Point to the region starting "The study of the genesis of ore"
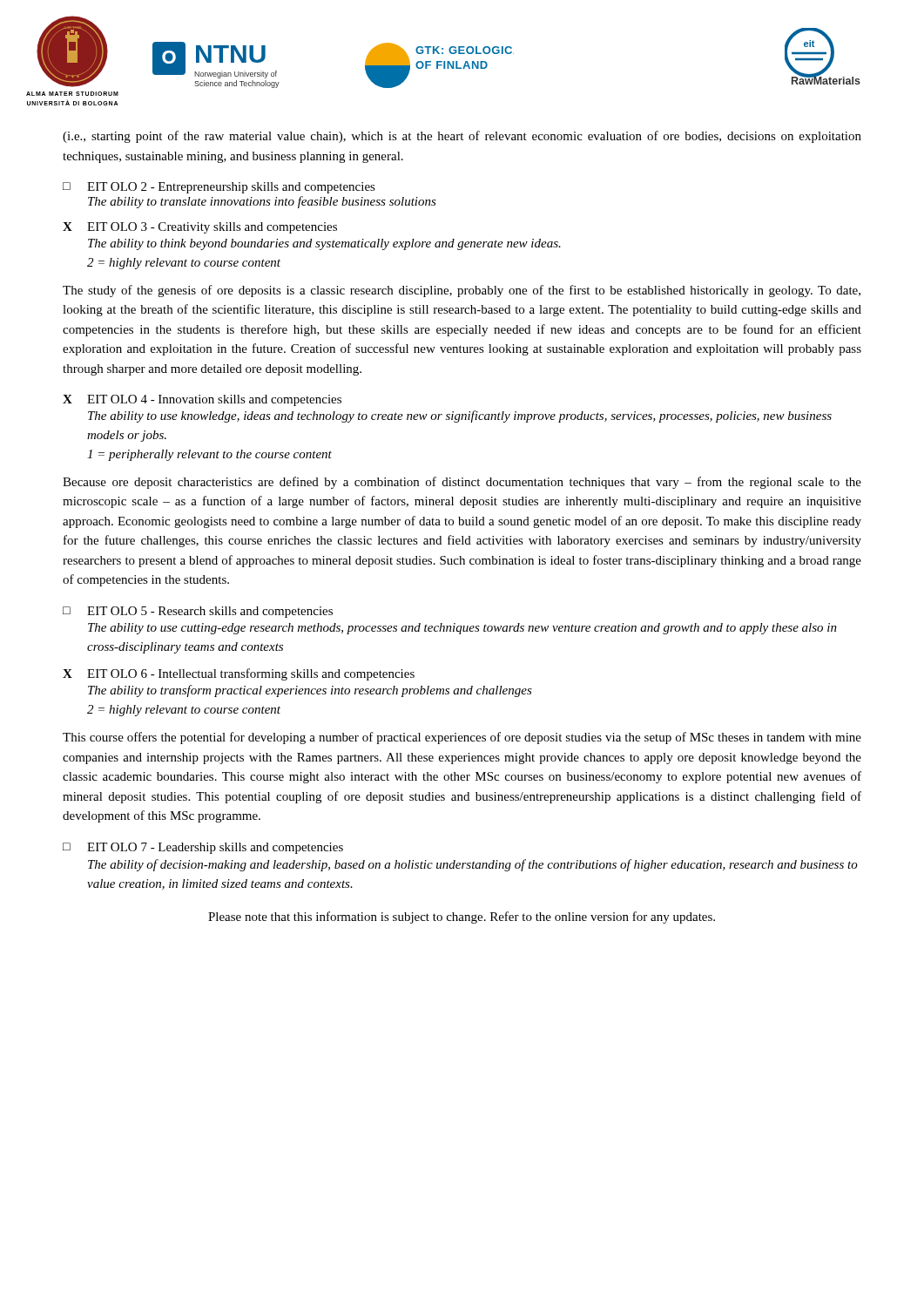This screenshot has height=1307, width=924. pyautogui.click(x=462, y=329)
